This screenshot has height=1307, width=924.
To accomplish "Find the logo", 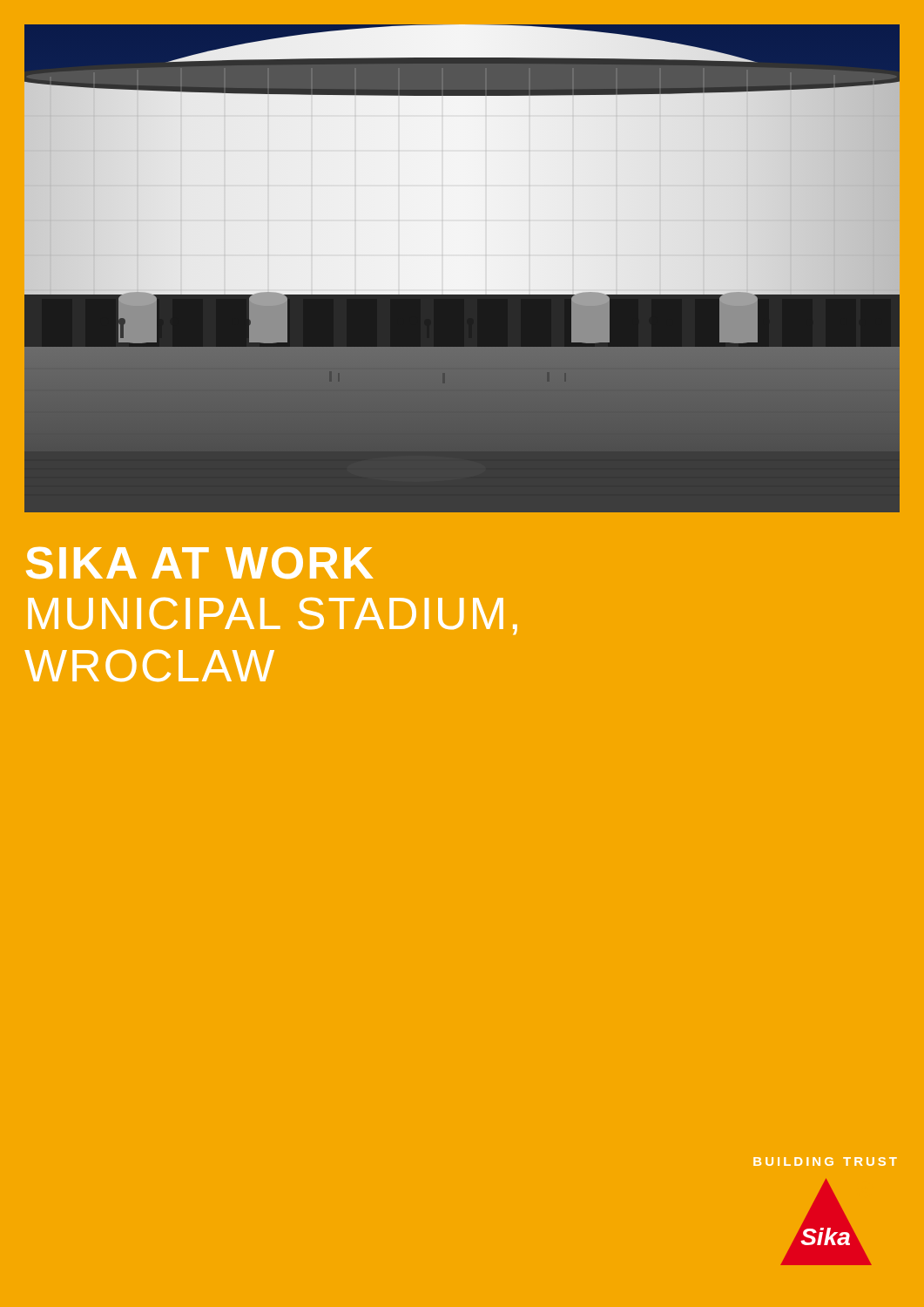I will pyautogui.click(x=826, y=1214).
